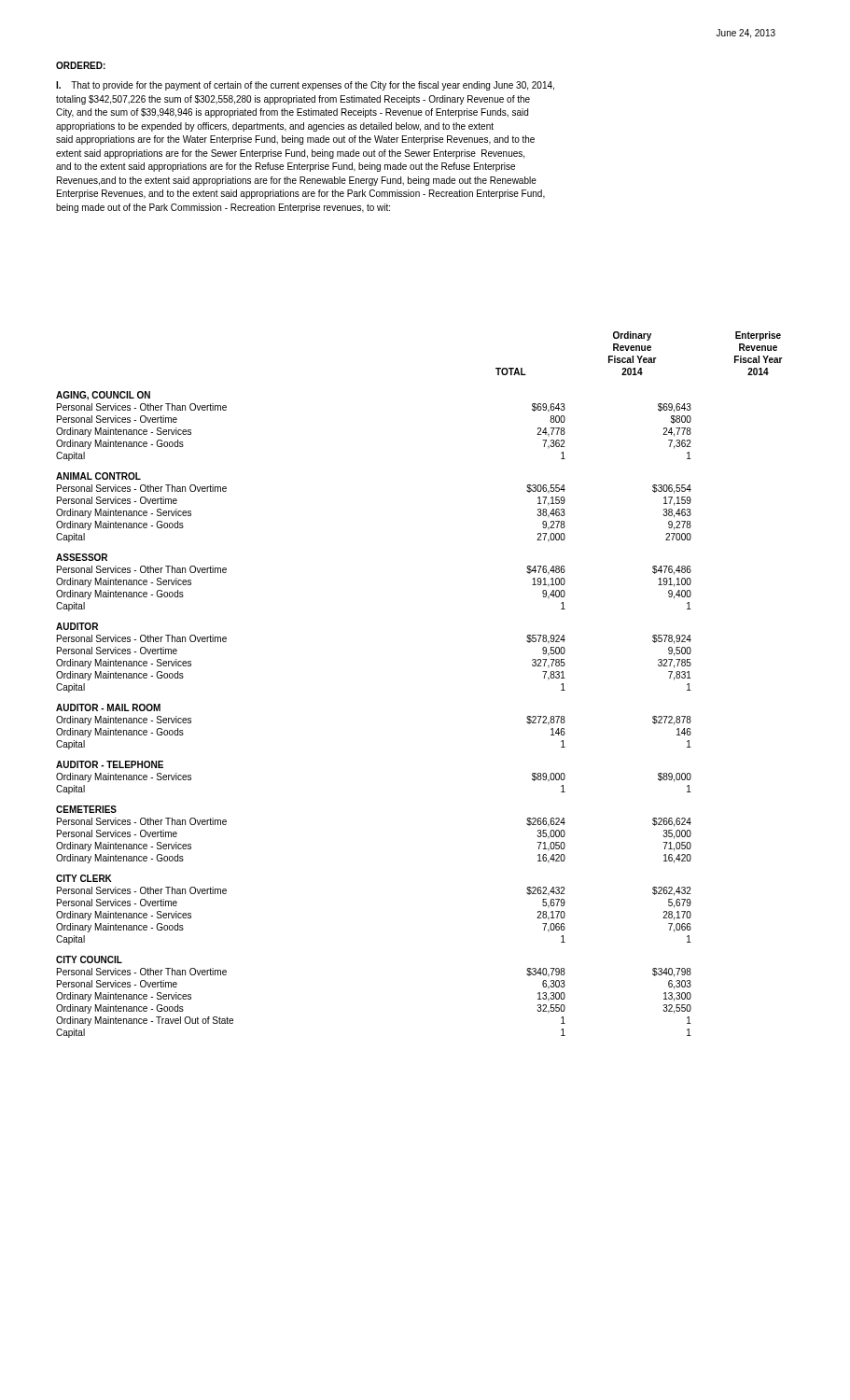The image size is (850, 1400).
Task: Click on the text block with the text "I. That to provide for the"
Action: (x=305, y=146)
